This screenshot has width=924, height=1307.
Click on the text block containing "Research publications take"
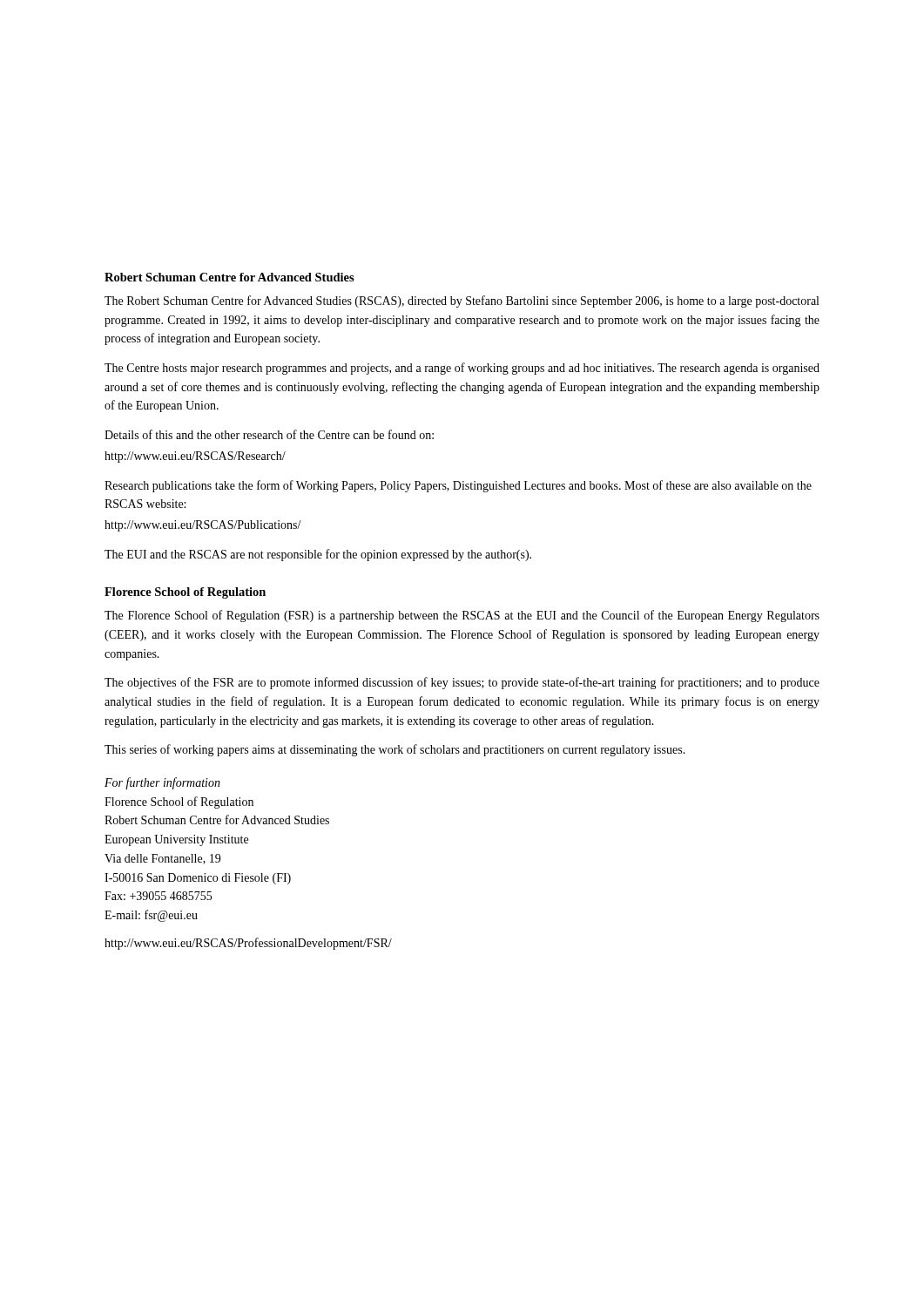coord(458,495)
